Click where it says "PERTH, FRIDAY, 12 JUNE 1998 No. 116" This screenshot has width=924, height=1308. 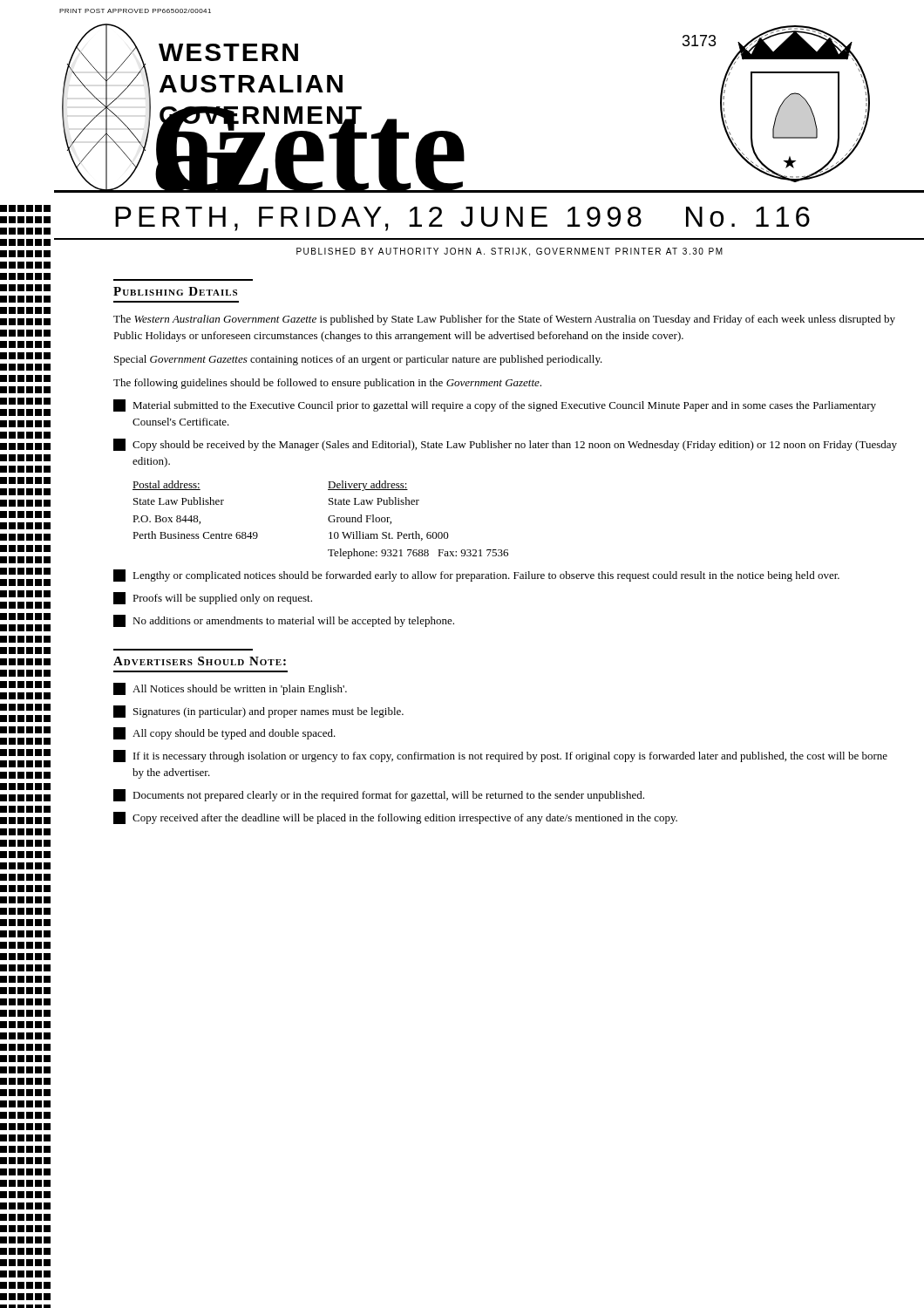pos(435,217)
